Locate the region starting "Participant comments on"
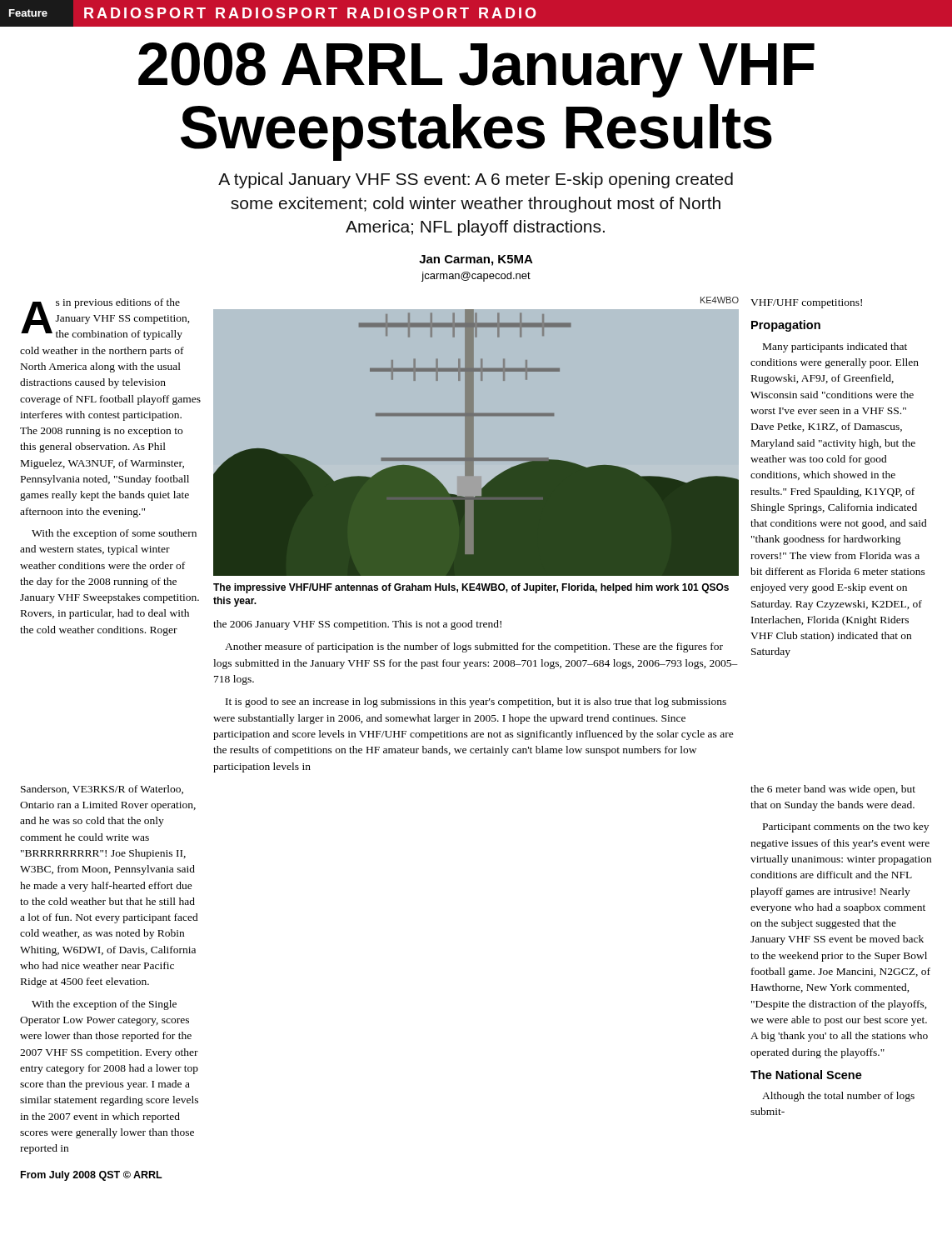 pyautogui.click(x=841, y=939)
